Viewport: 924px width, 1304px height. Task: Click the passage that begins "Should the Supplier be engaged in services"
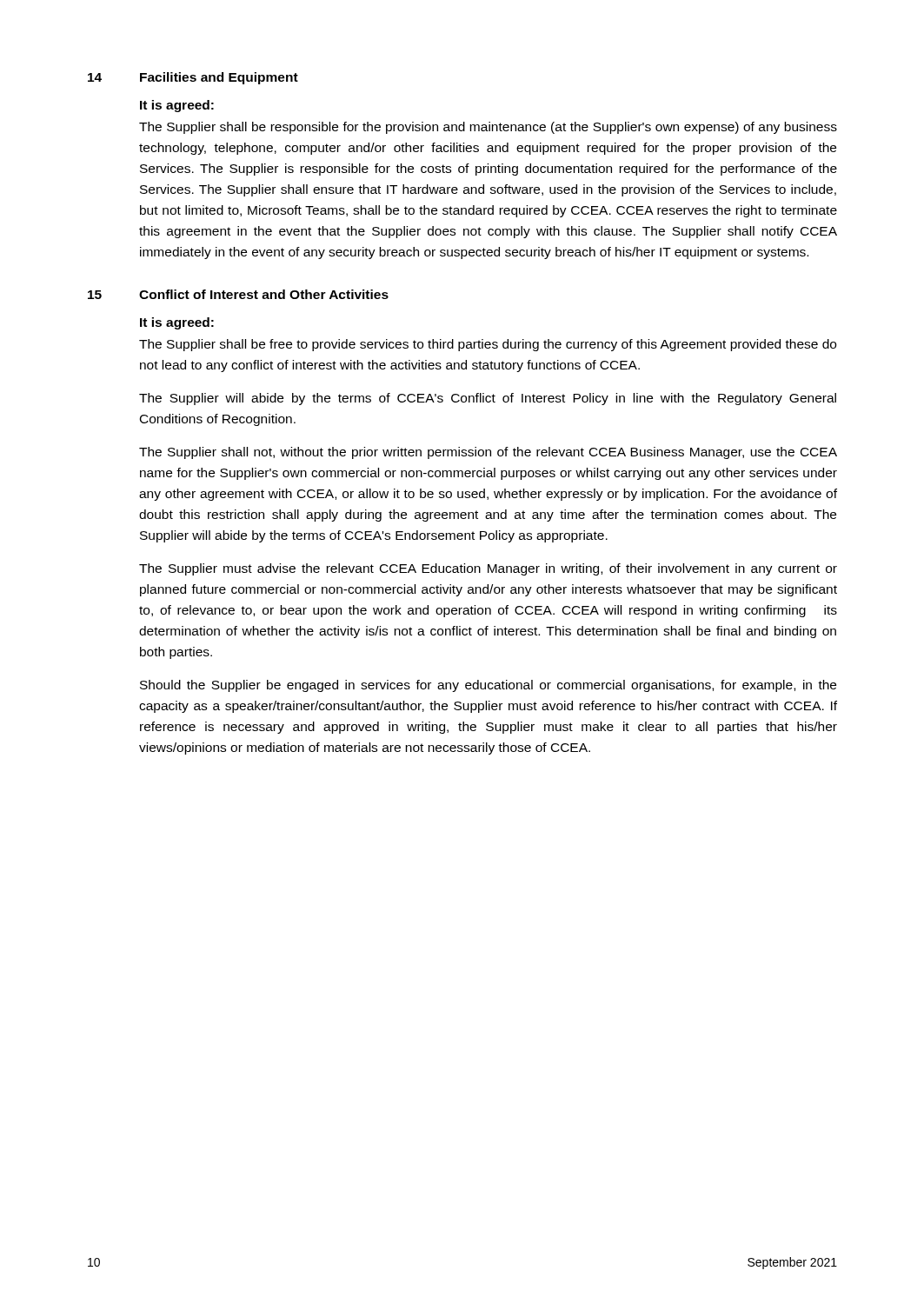[488, 717]
